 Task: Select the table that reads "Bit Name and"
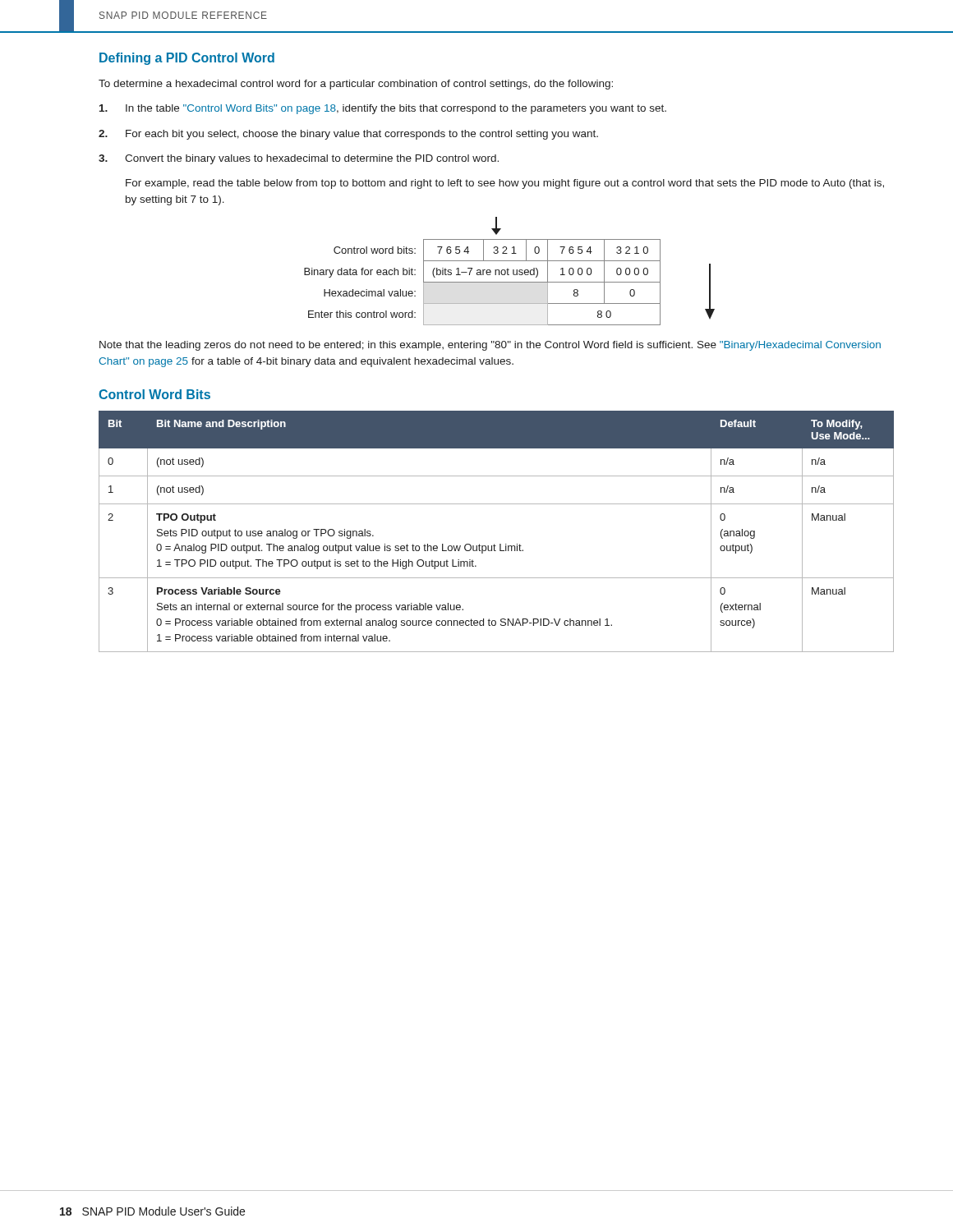coord(496,532)
